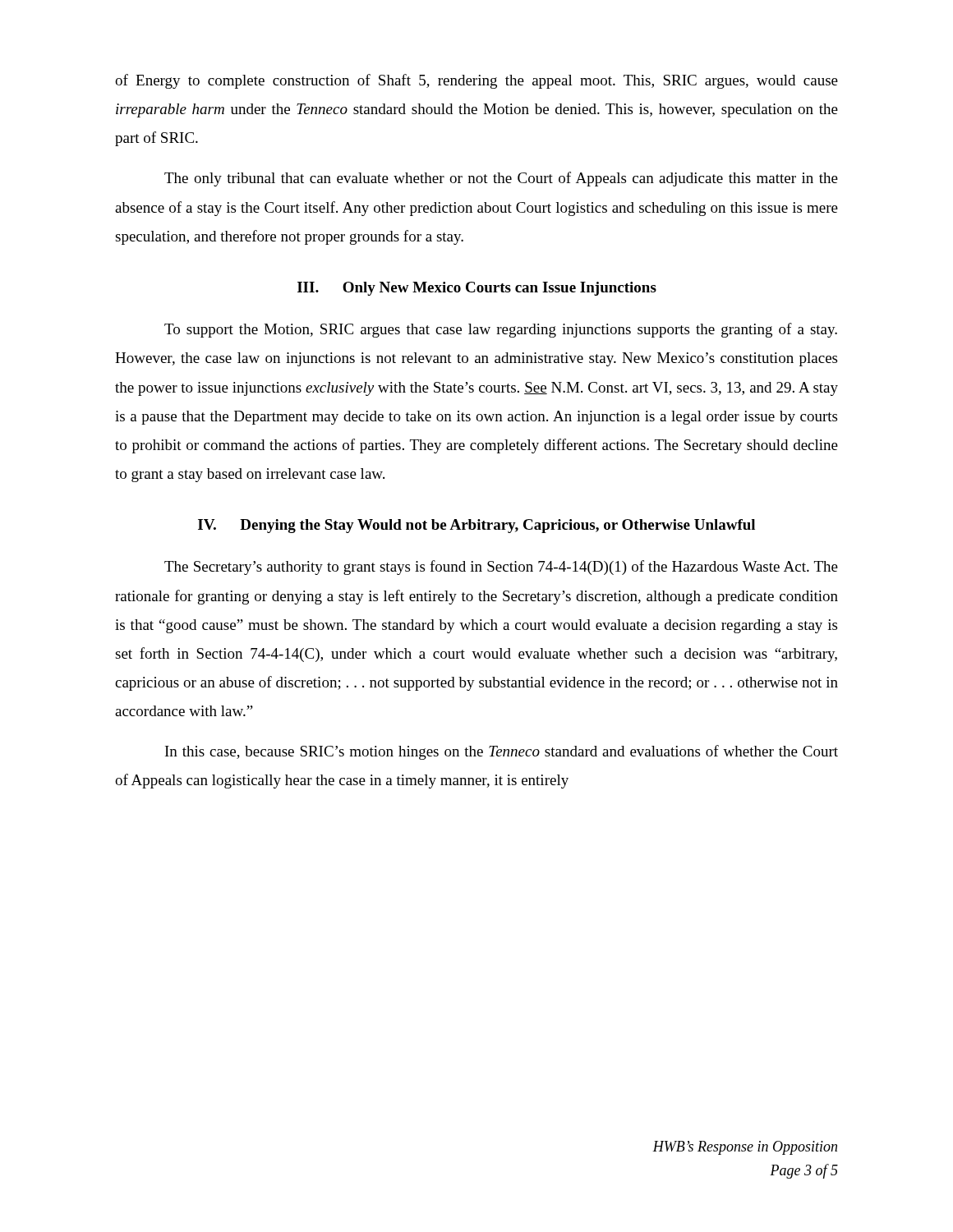Navigate to the block starting "To support the"
The height and width of the screenshot is (1232, 953).
point(476,401)
